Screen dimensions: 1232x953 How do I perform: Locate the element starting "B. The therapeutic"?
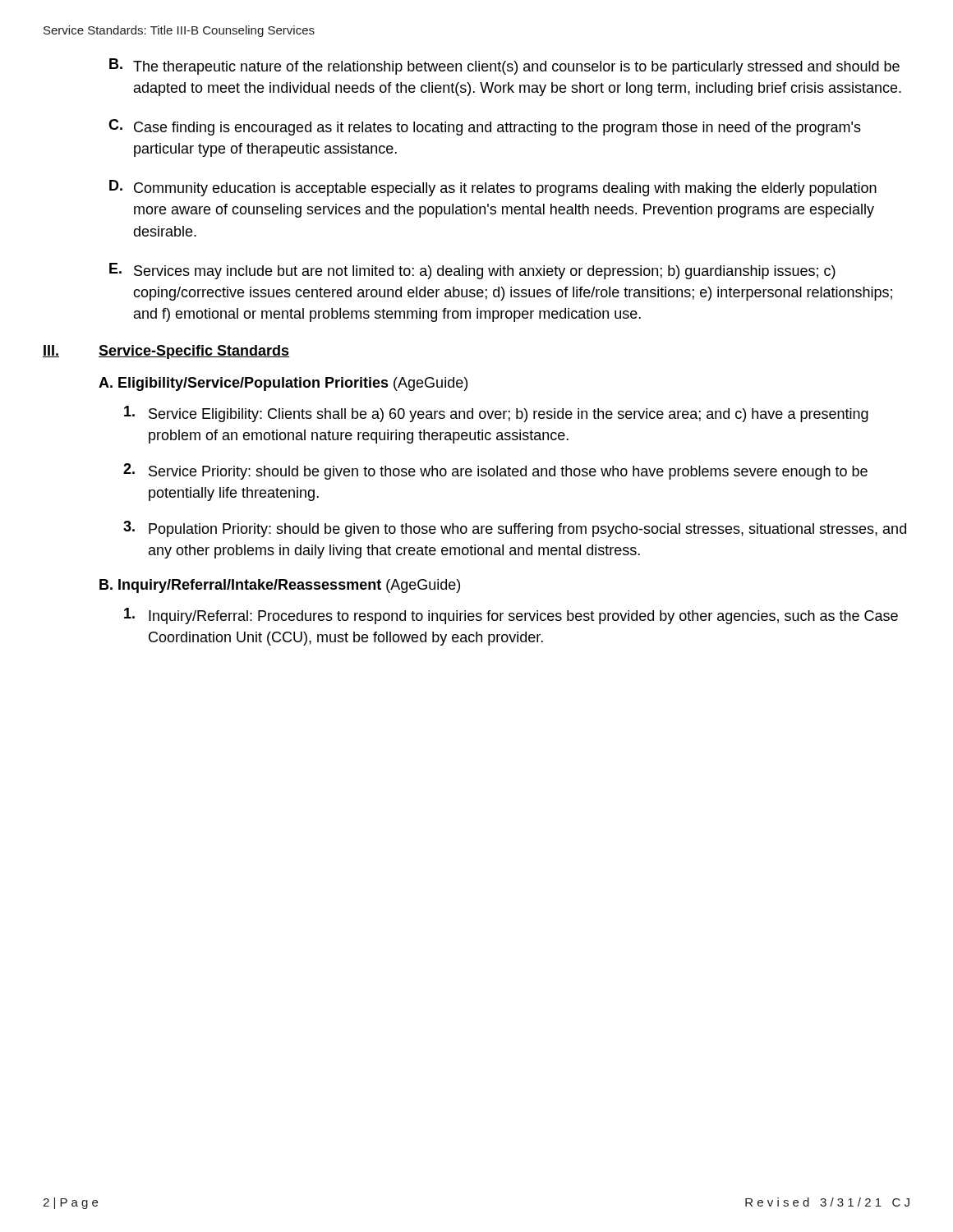tap(509, 77)
